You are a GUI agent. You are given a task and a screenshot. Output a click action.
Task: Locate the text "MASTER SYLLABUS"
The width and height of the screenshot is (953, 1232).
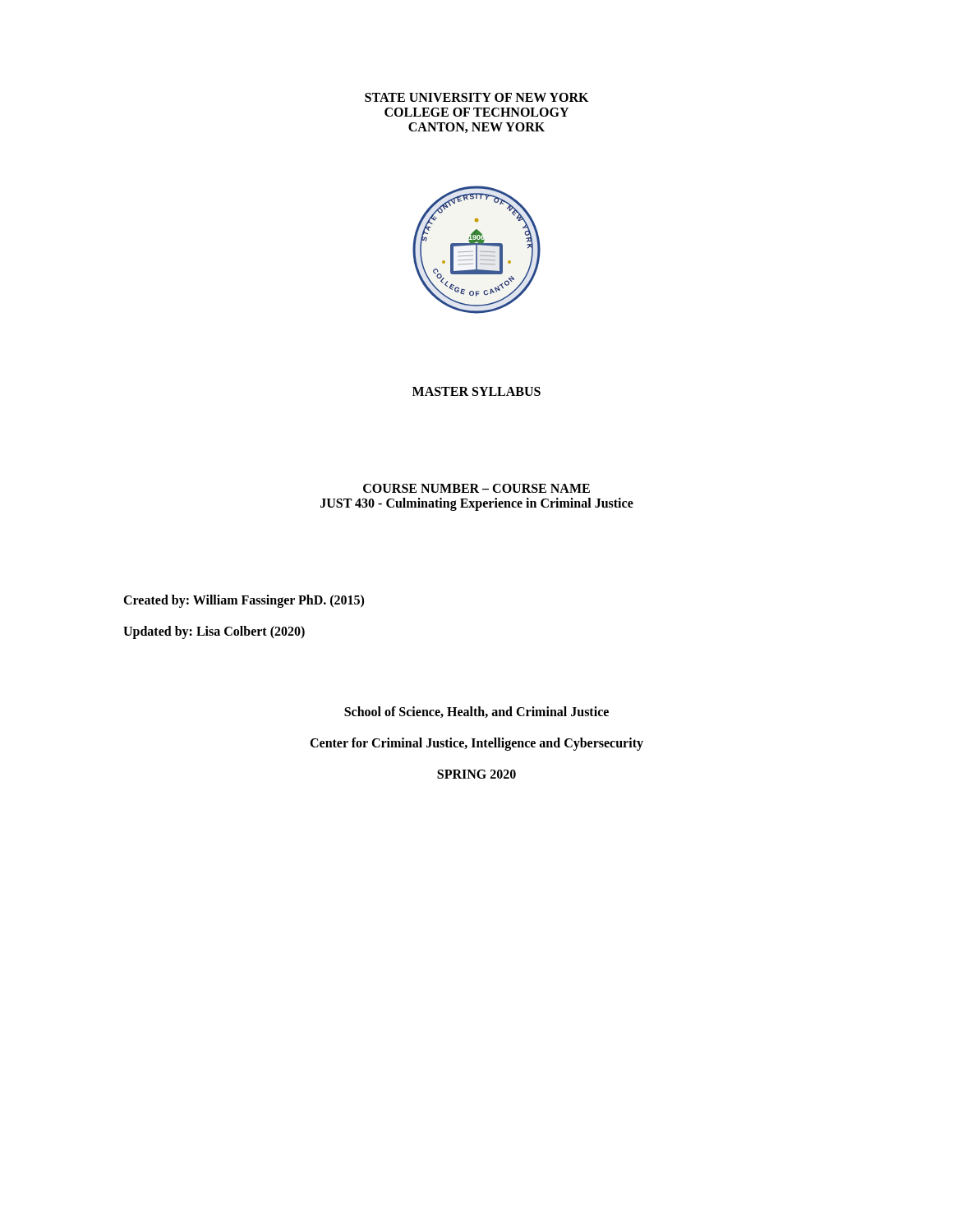(476, 391)
